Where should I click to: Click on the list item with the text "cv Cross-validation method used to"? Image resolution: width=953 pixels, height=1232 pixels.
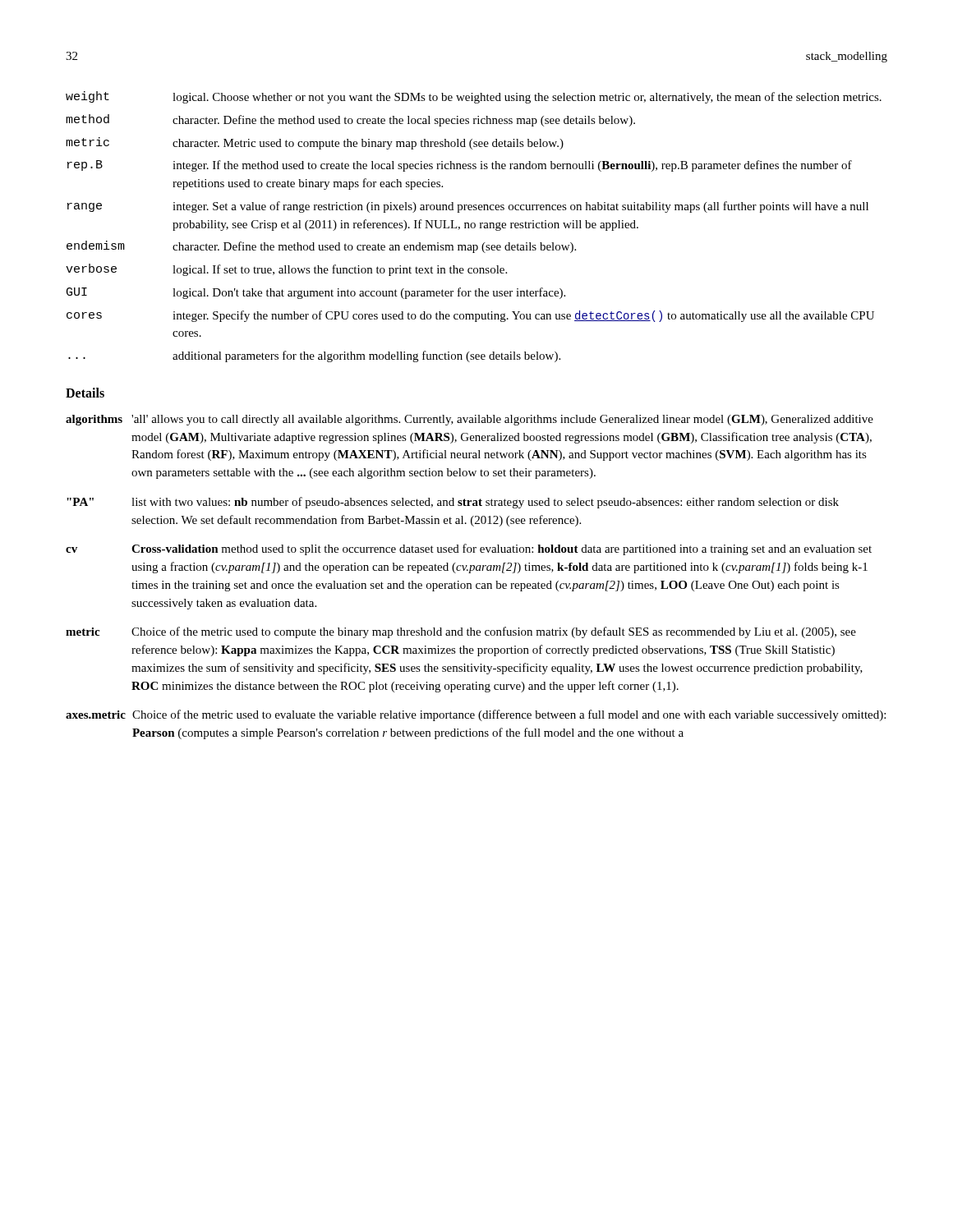(476, 576)
